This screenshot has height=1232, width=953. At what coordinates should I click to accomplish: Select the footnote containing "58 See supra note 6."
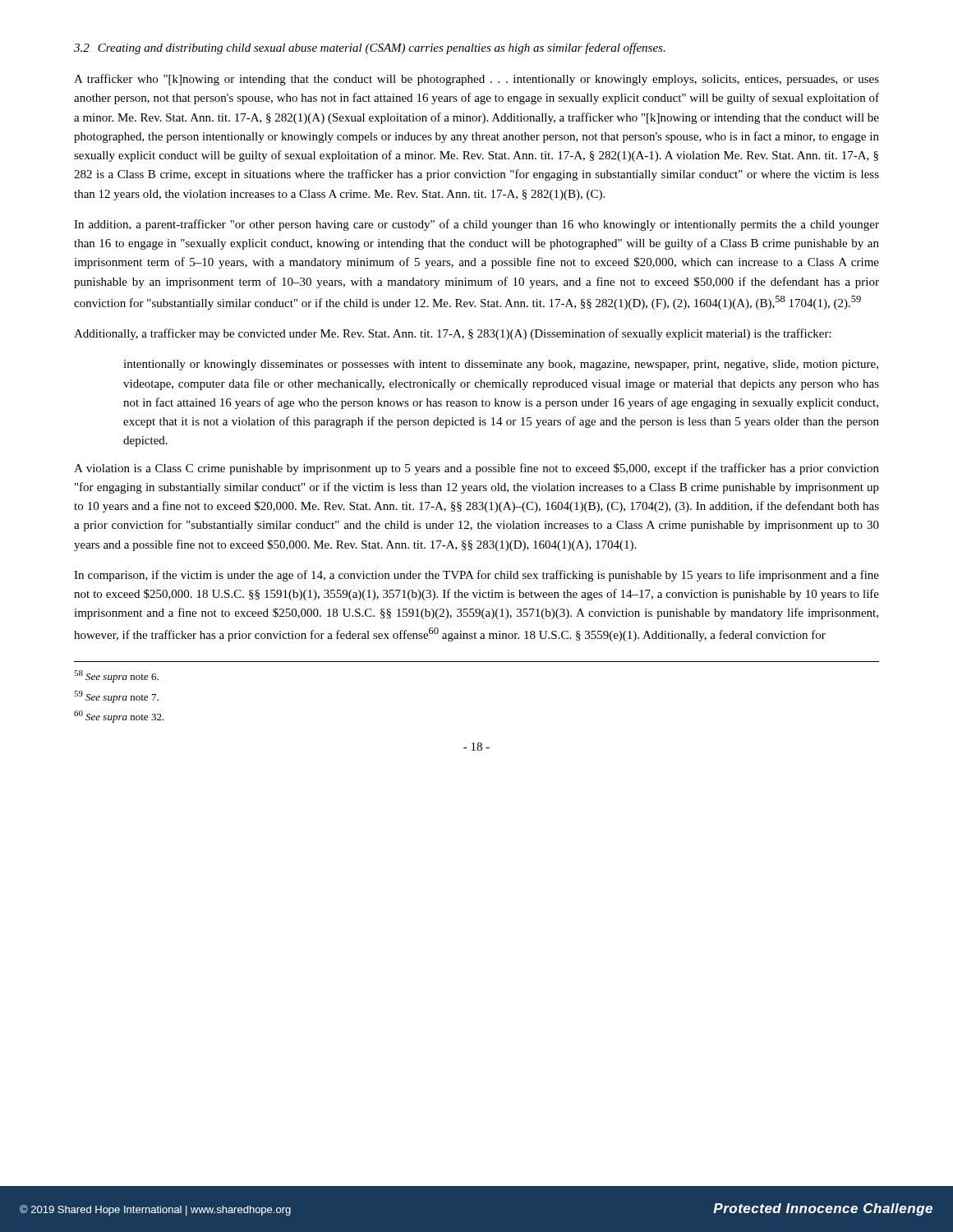pyautogui.click(x=117, y=675)
